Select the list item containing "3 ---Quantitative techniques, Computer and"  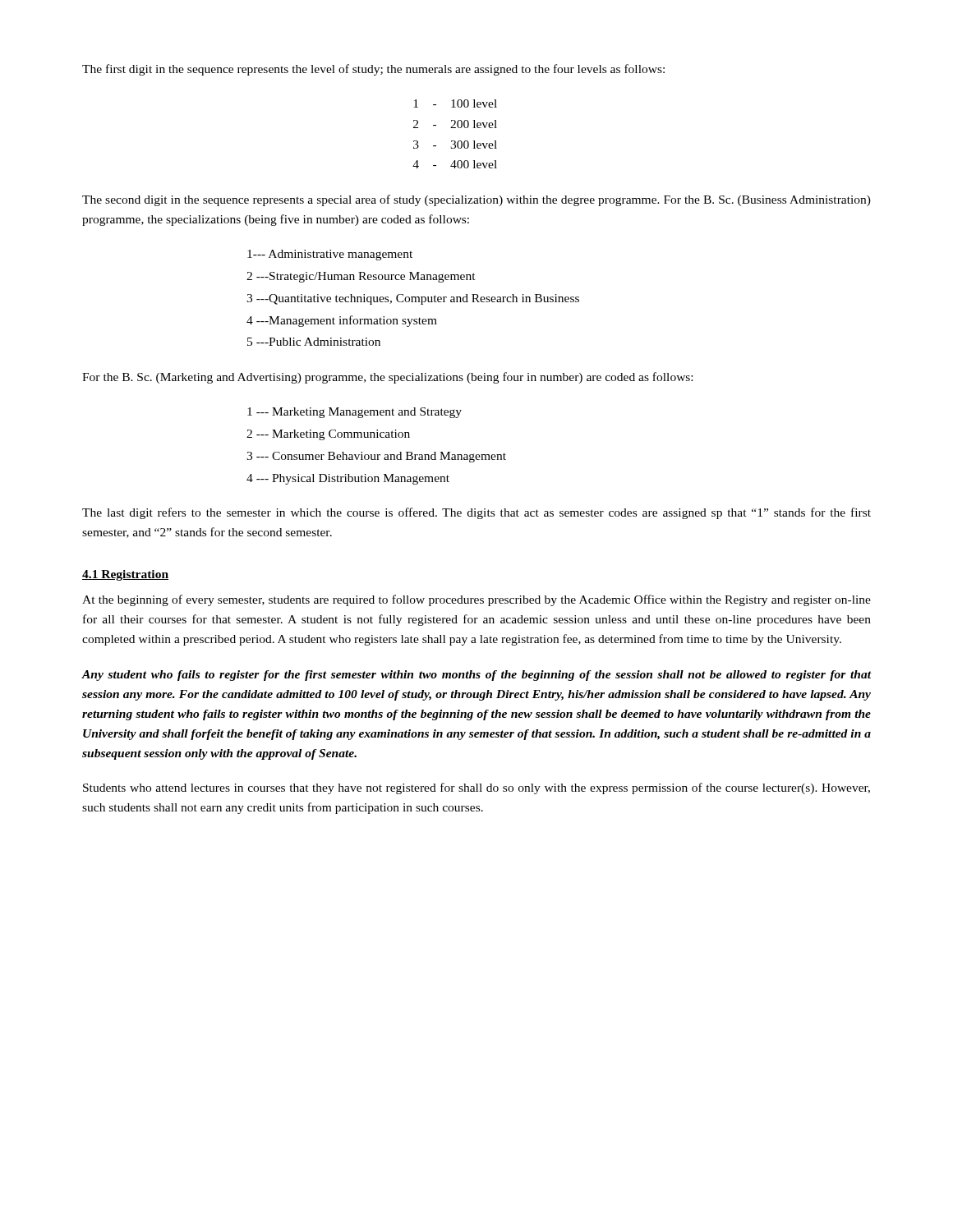click(413, 298)
